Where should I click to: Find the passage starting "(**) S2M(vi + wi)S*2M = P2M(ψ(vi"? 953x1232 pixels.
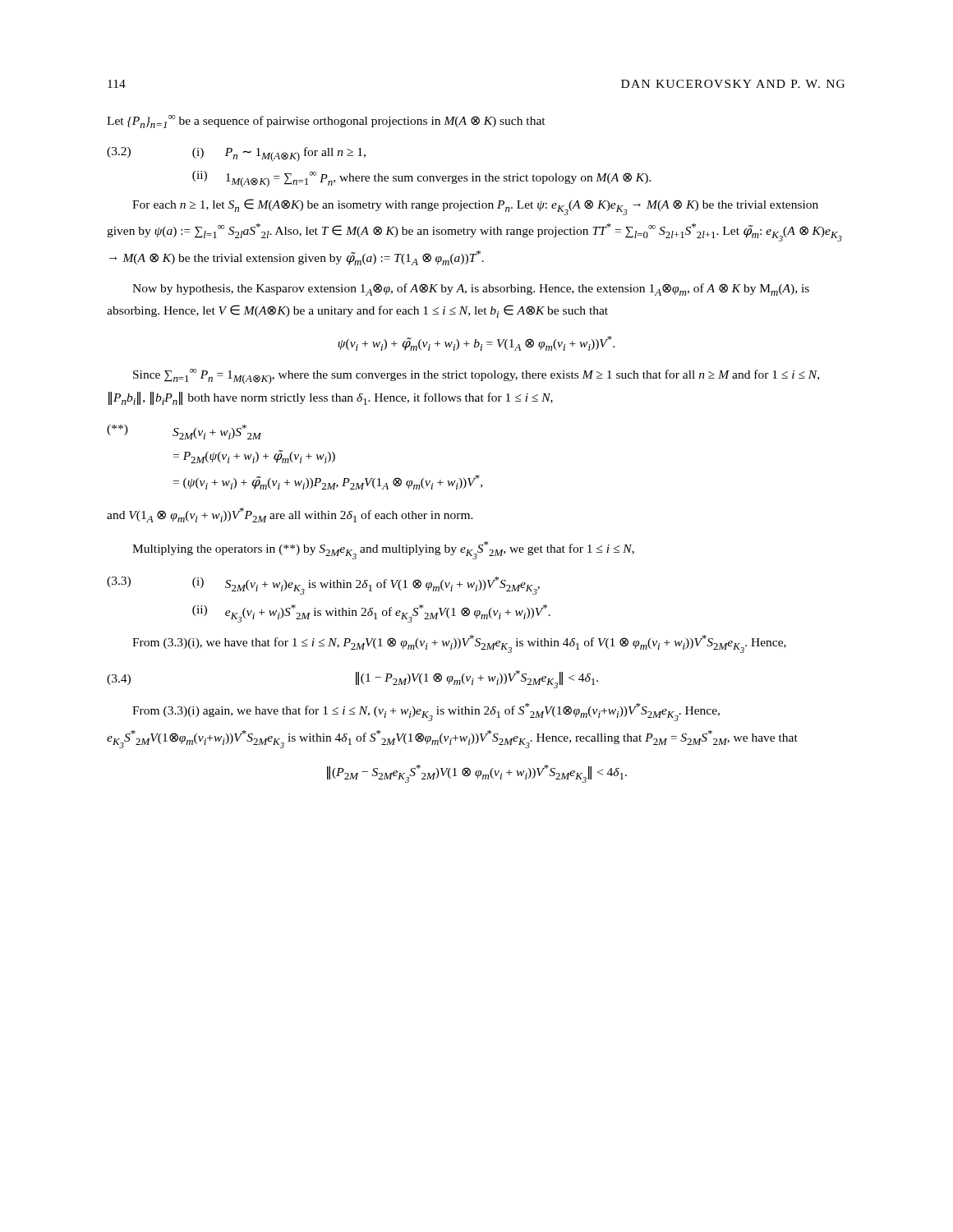[x=184, y=432]
